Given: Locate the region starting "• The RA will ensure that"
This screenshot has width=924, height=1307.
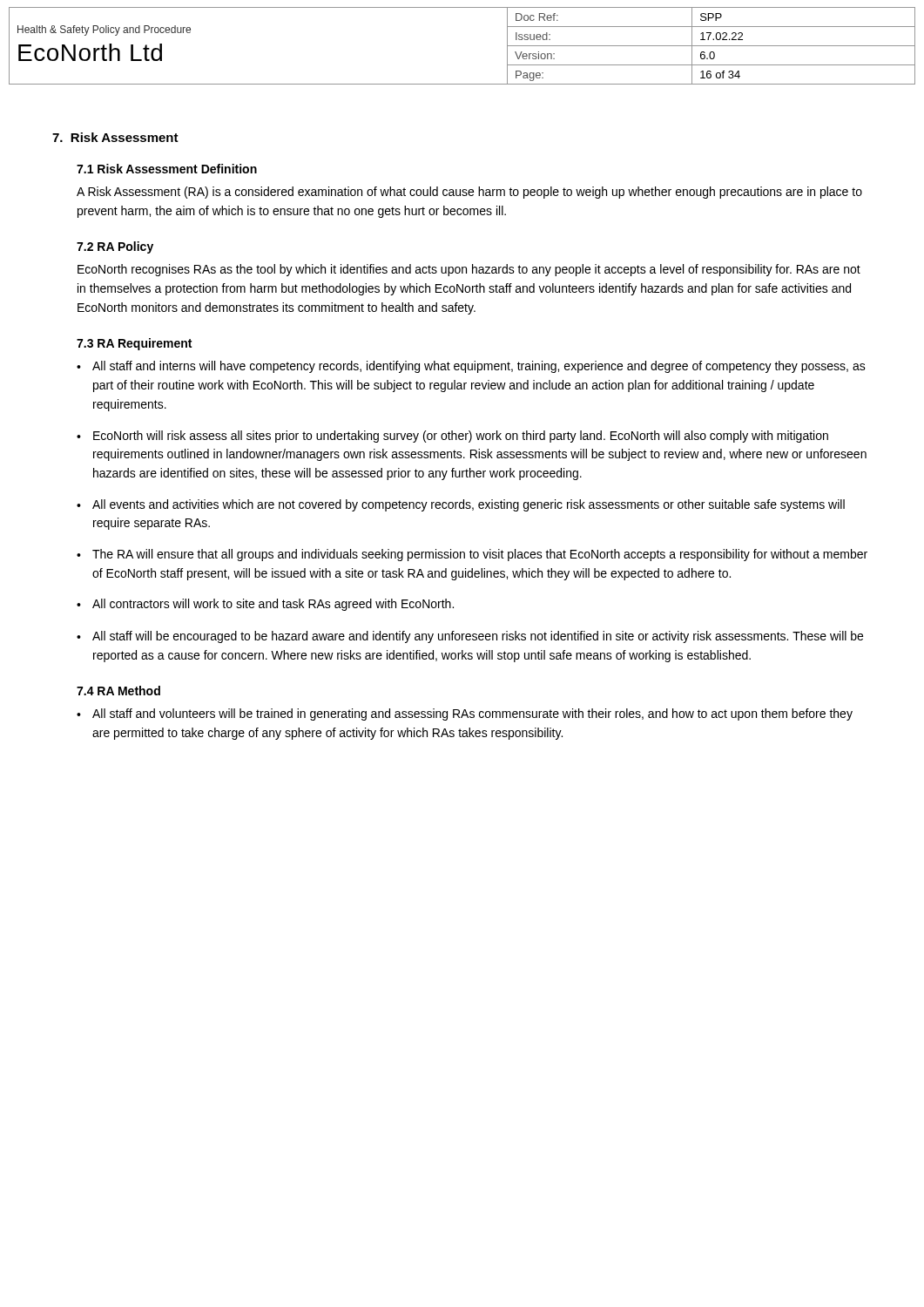Looking at the screenshot, I should [474, 564].
